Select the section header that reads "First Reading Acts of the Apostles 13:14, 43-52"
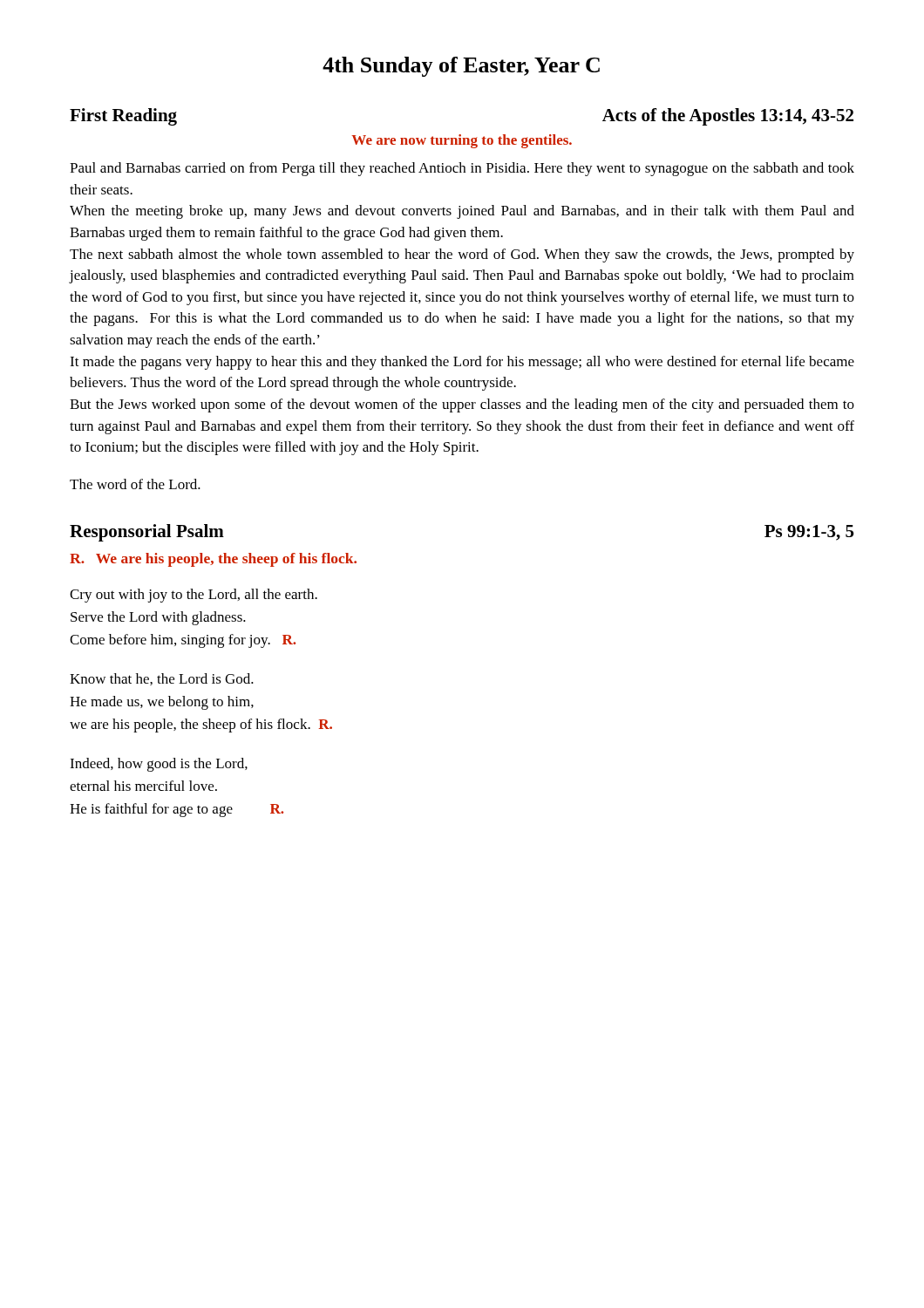The height and width of the screenshot is (1308, 924). point(127,116)
